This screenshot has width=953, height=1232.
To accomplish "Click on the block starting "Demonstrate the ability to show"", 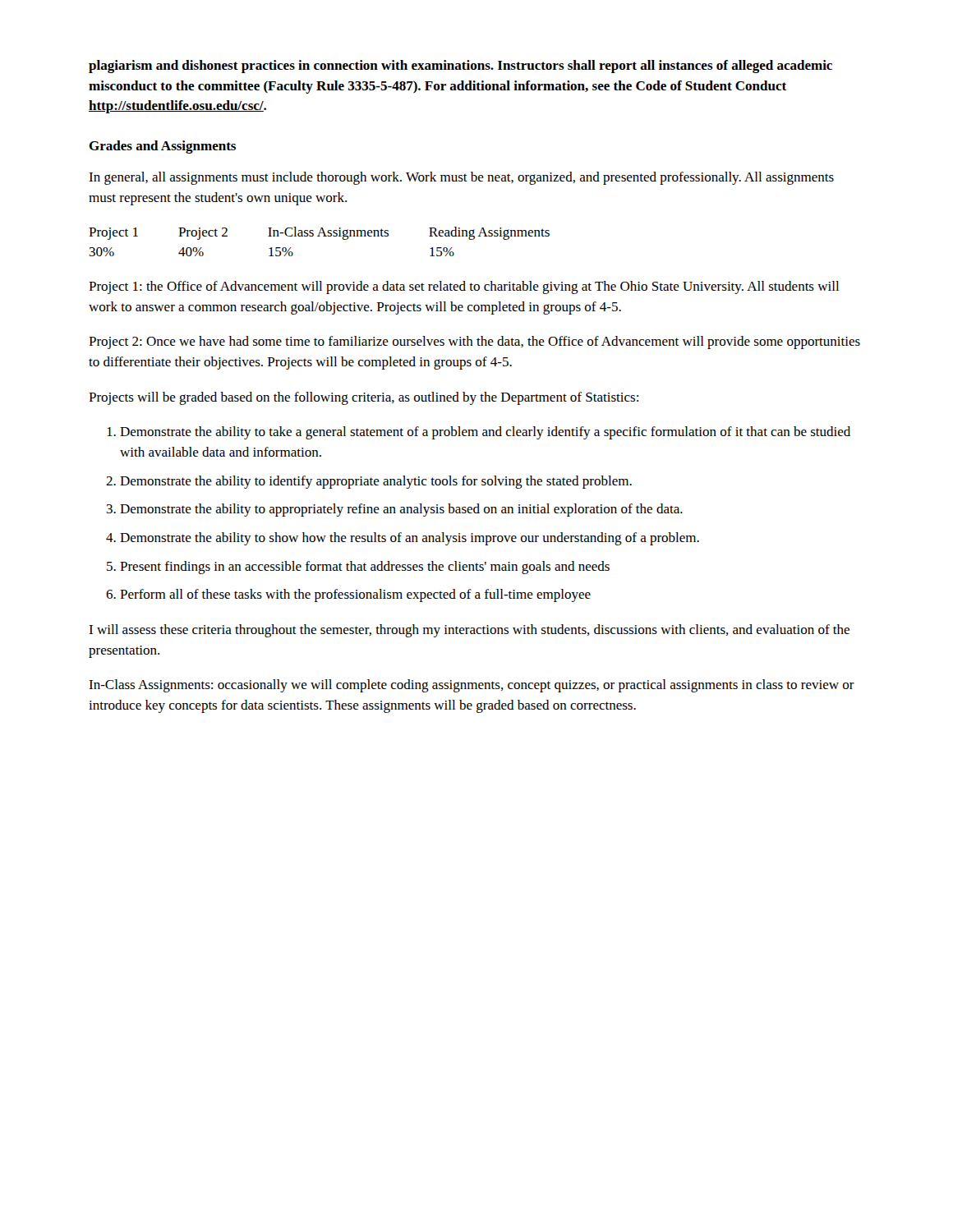I will pos(410,538).
